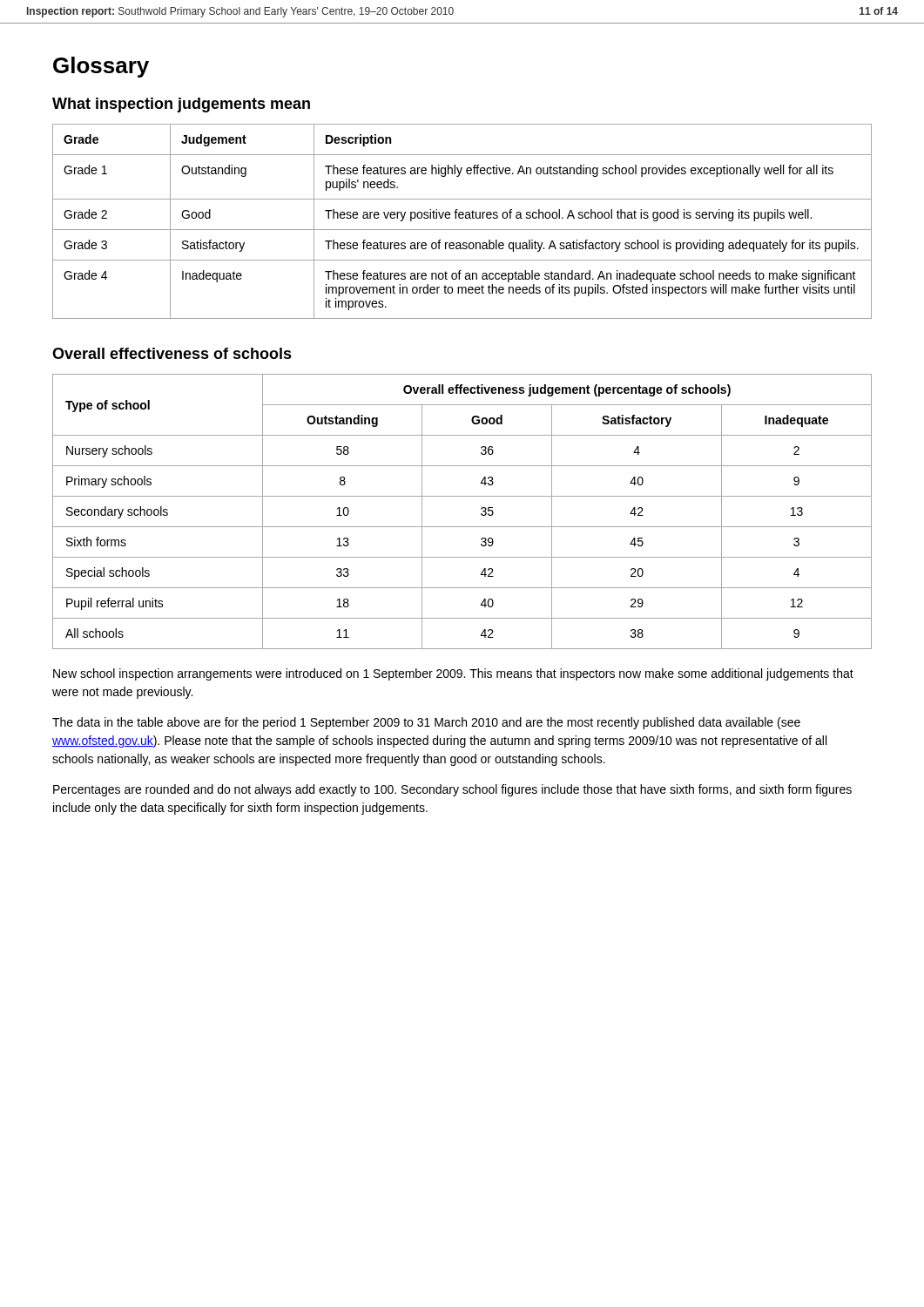Find the region starting "What inspection judgements mean"
924x1307 pixels.
181,105
